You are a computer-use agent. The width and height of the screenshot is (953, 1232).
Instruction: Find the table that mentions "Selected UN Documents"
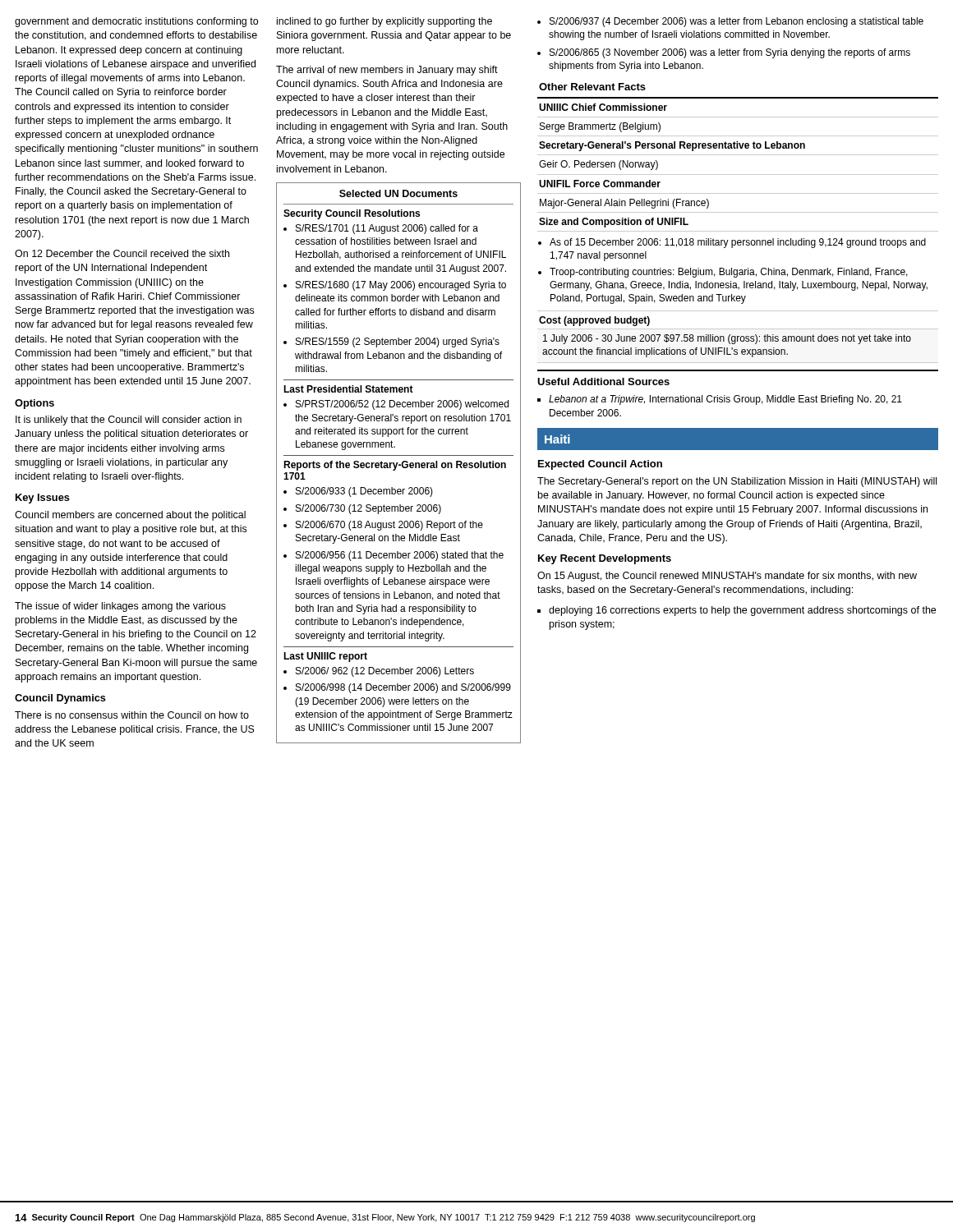(398, 463)
